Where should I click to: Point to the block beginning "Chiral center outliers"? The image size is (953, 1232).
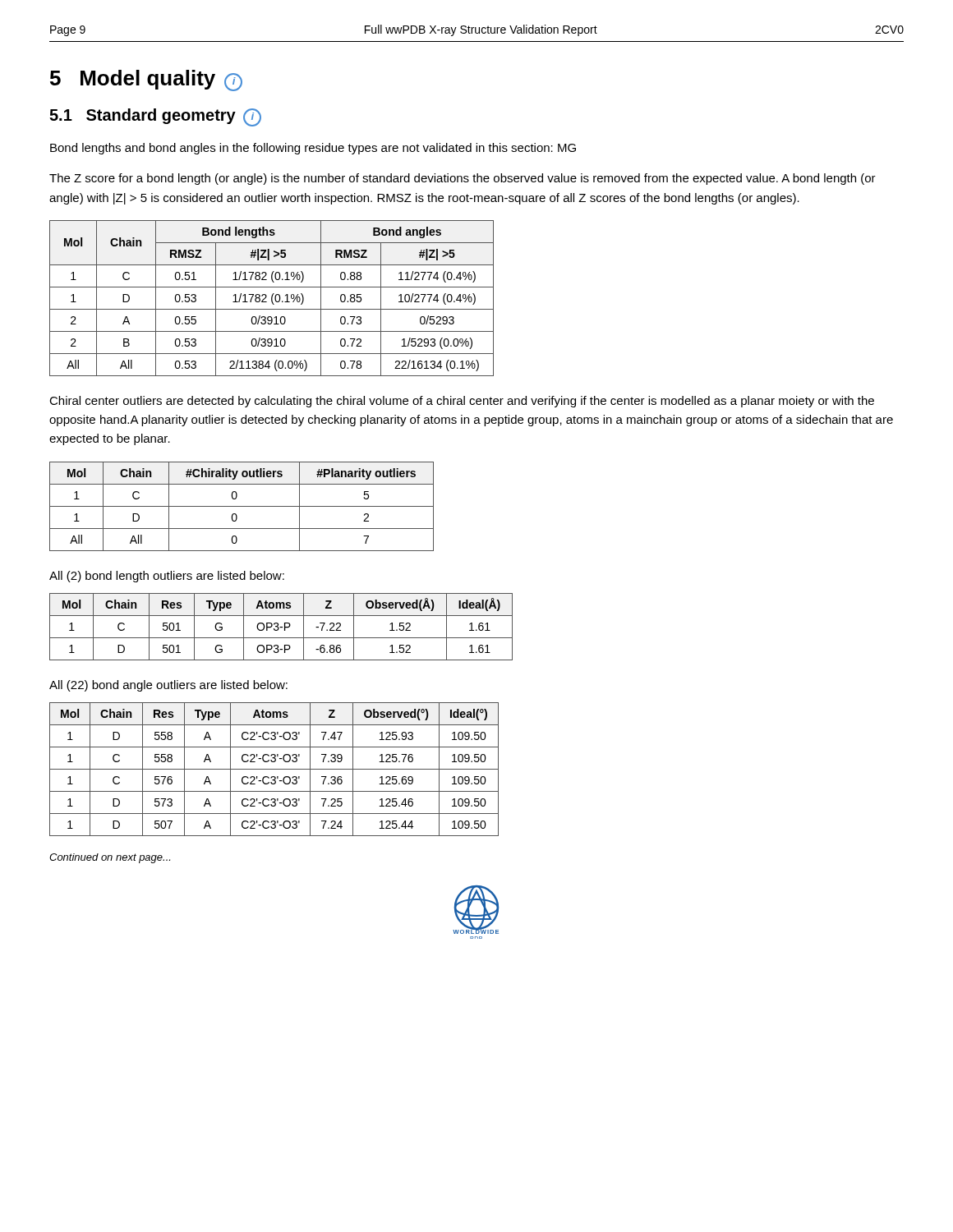tap(471, 419)
